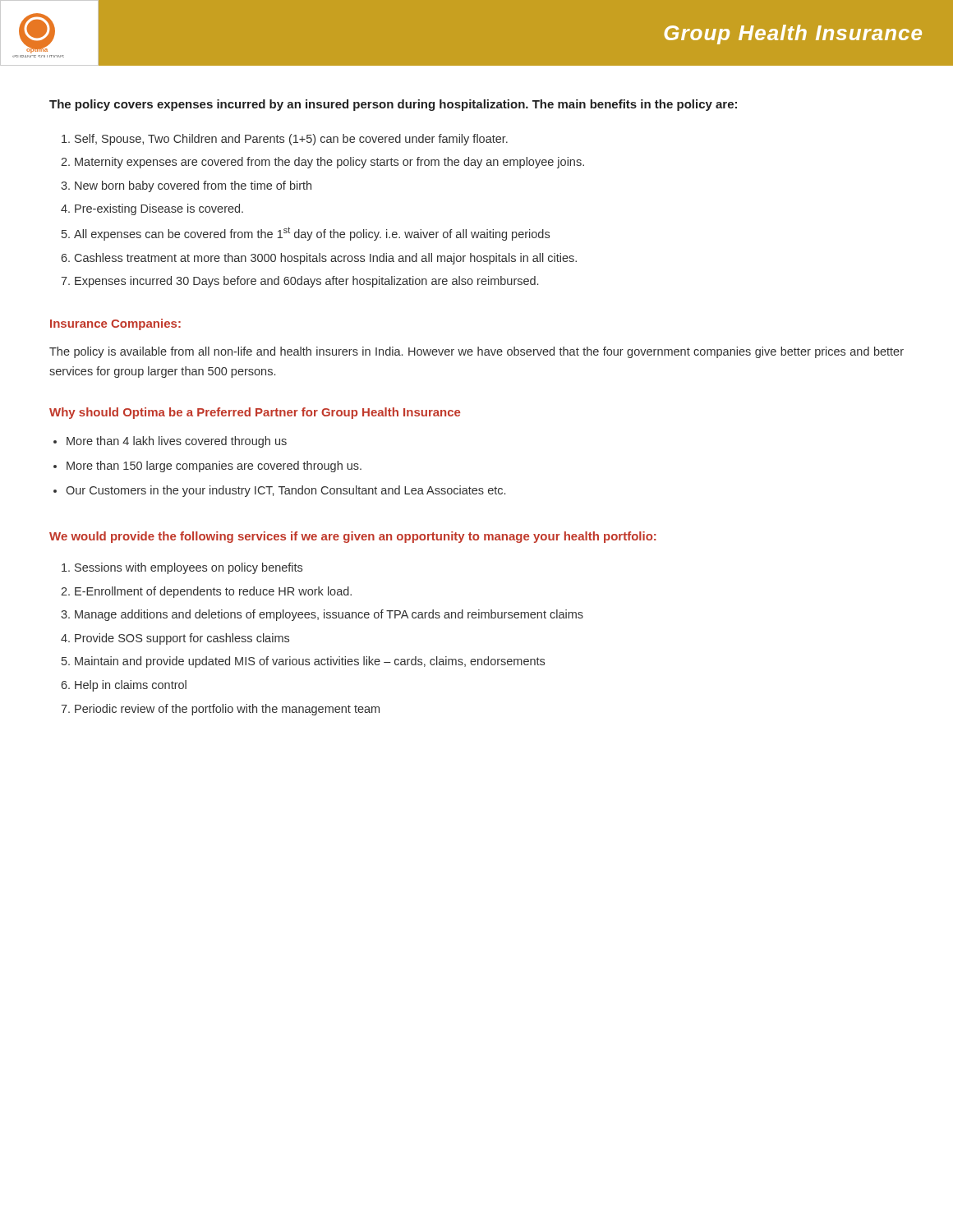The image size is (953, 1232).
Task: Where is the passage that starts "We would provide the following services"?
Action: coord(353,536)
